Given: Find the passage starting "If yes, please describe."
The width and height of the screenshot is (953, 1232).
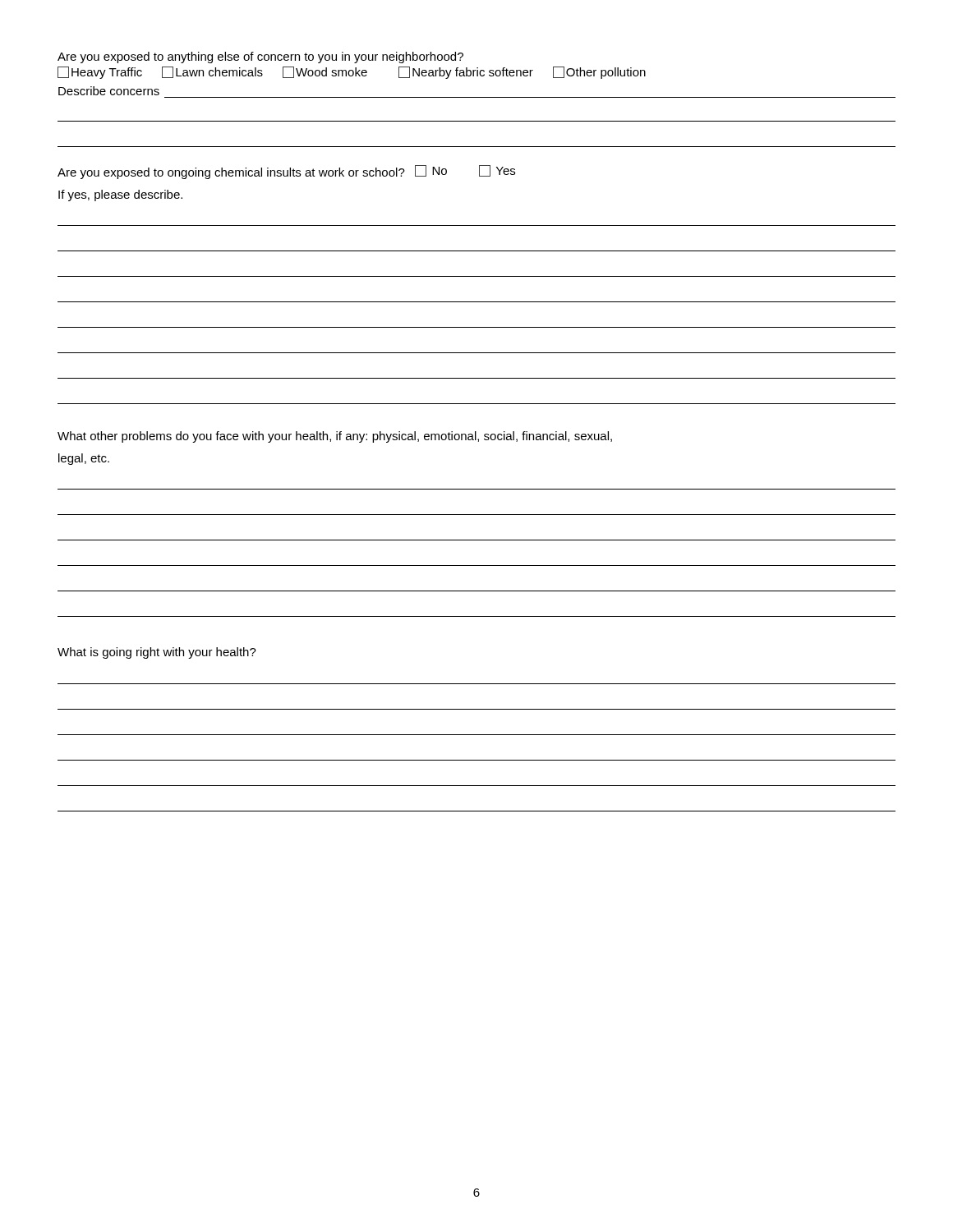Looking at the screenshot, I should [x=121, y=194].
